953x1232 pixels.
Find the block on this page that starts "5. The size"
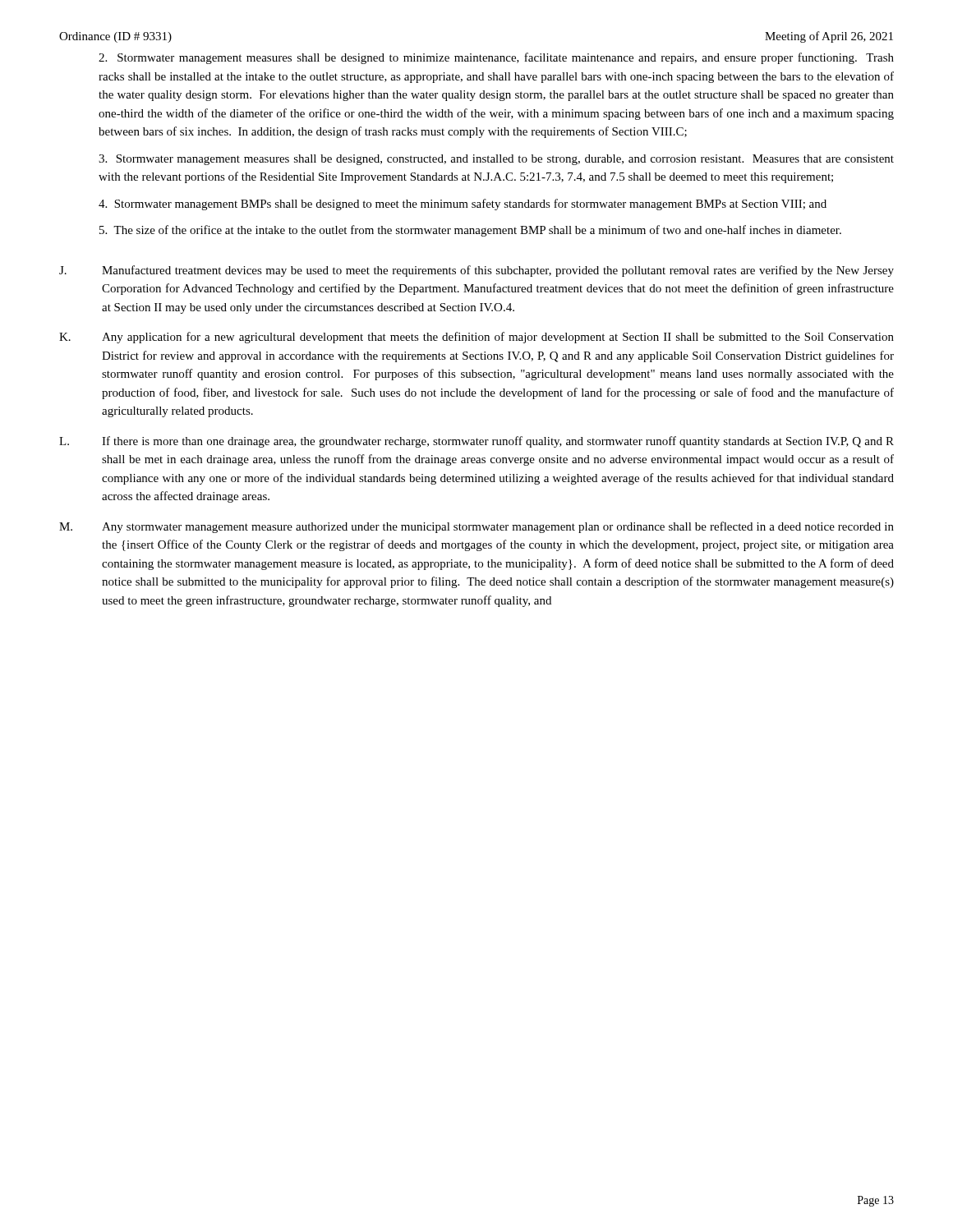click(470, 230)
